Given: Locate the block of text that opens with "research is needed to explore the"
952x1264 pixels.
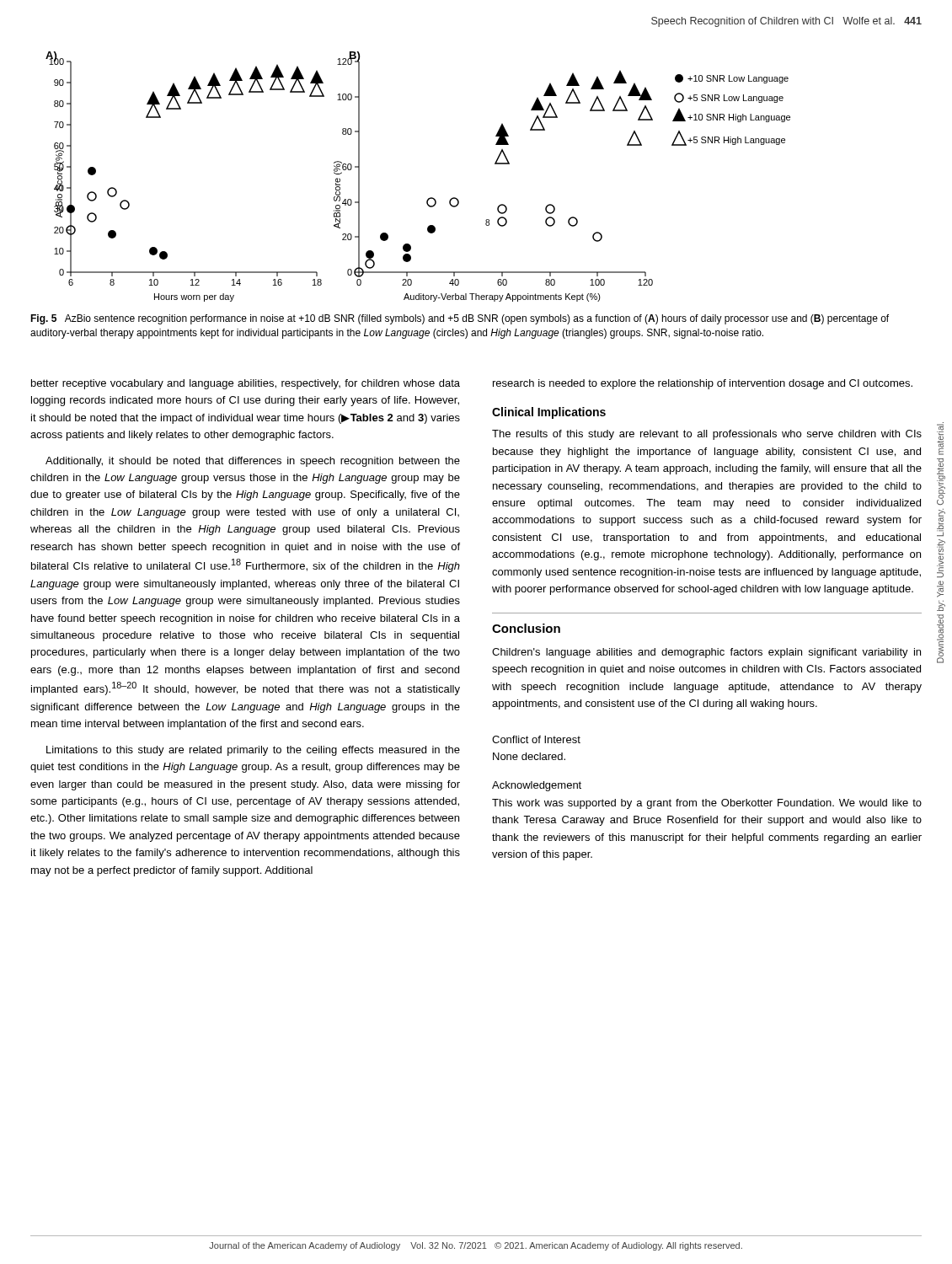Looking at the screenshot, I should [703, 383].
